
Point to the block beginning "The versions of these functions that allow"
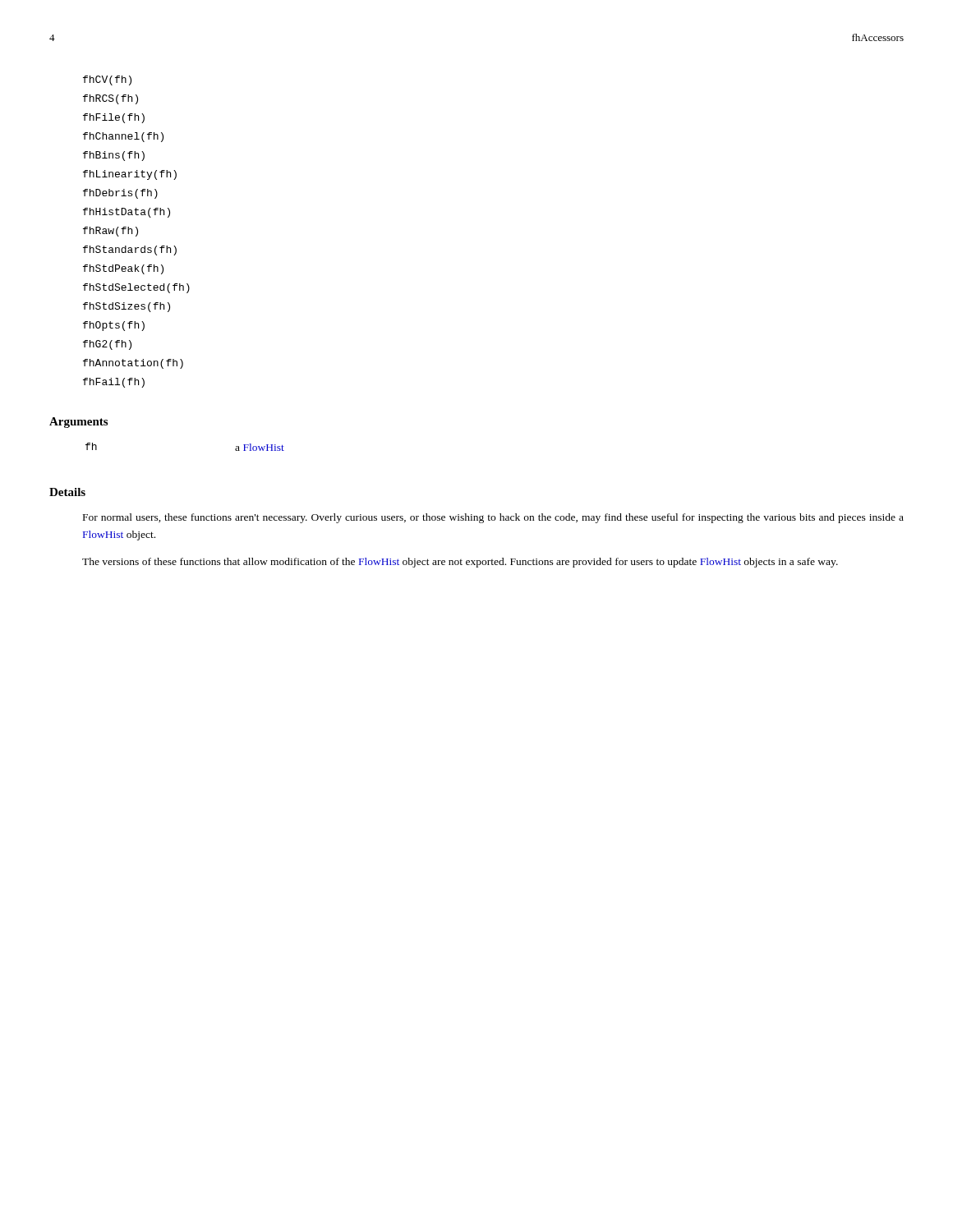(x=460, y=561)
